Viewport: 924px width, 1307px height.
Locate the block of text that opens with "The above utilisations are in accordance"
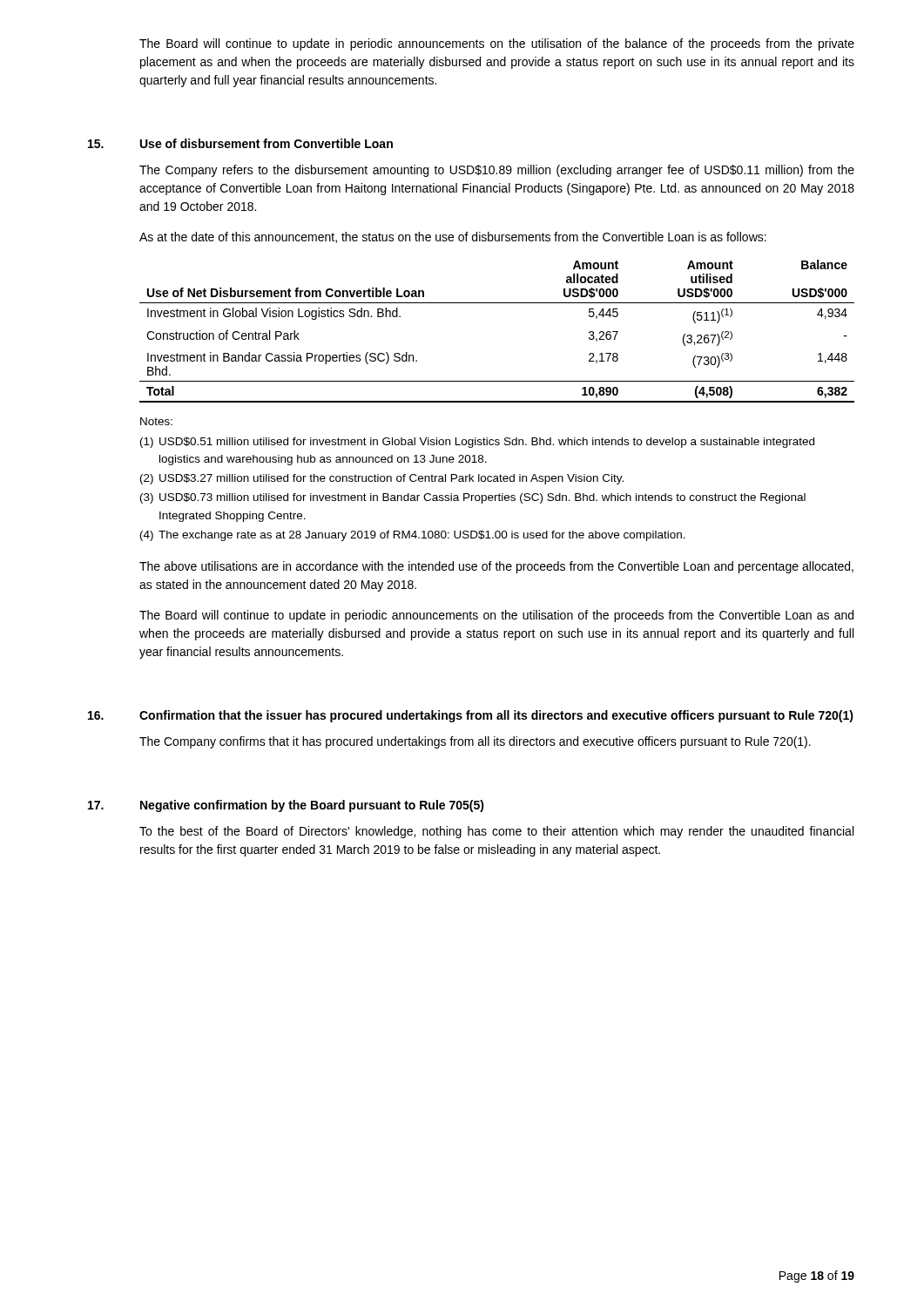click(x=497, y=576)
